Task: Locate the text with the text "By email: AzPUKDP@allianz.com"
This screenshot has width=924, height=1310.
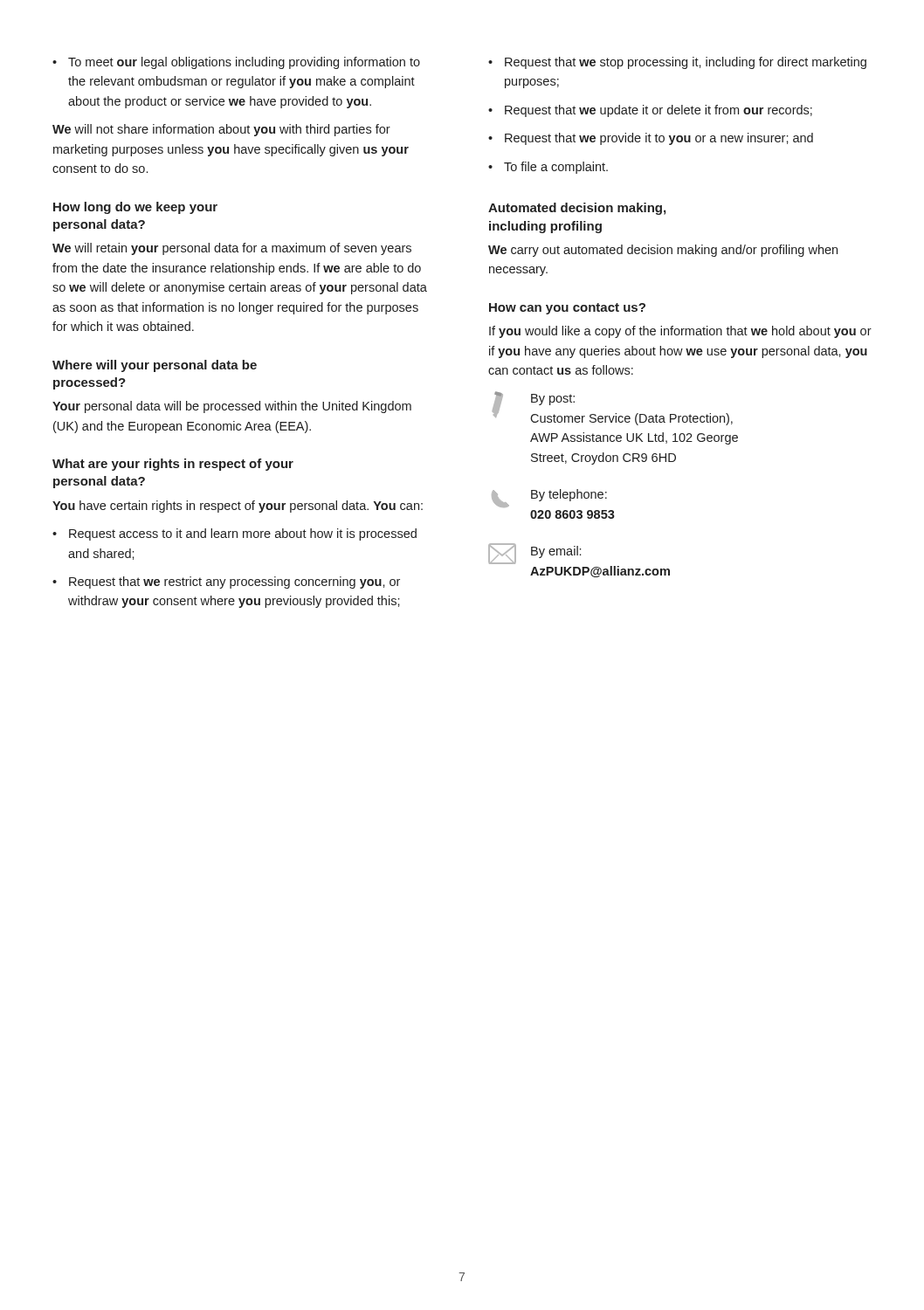Action: 579,561
